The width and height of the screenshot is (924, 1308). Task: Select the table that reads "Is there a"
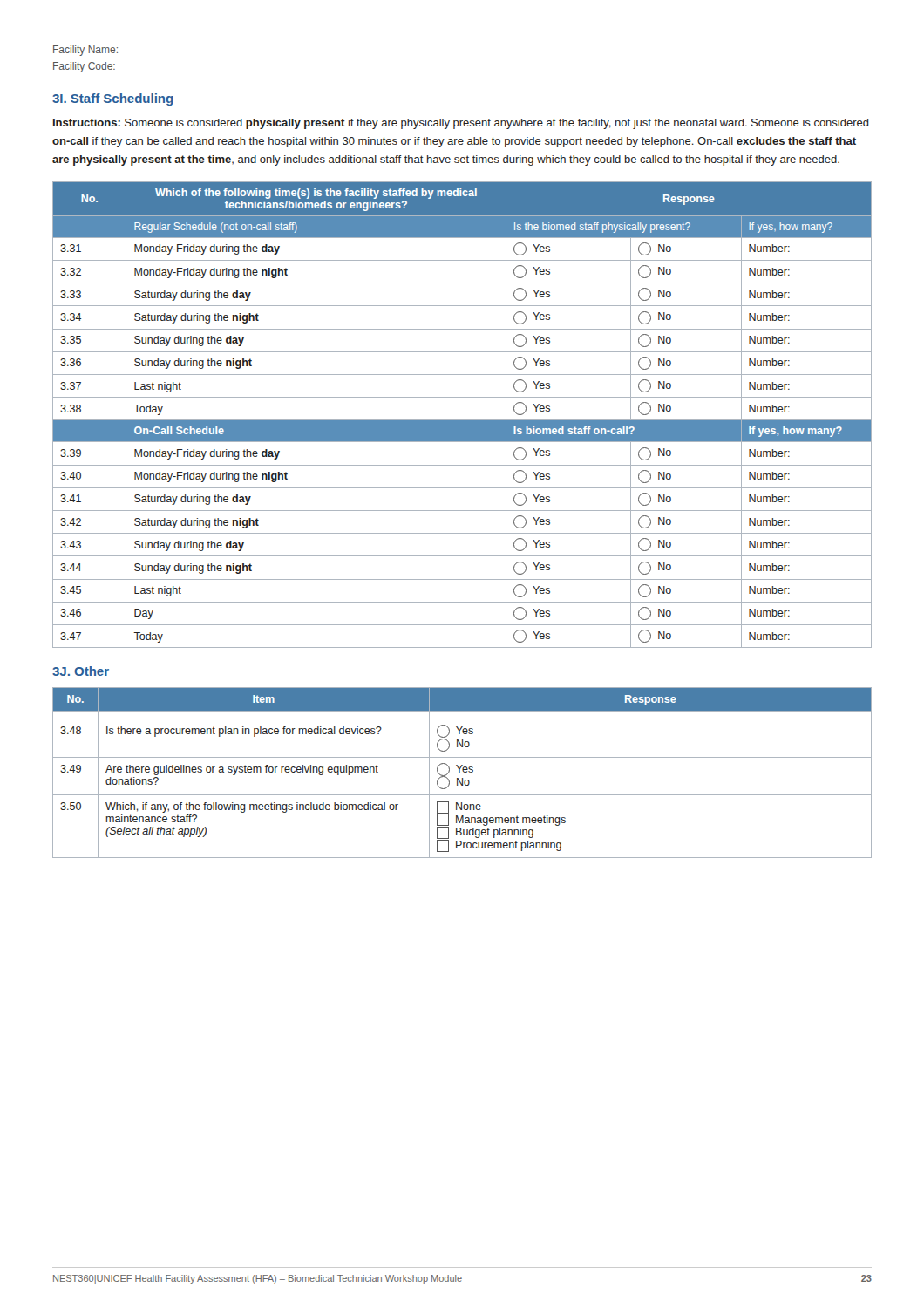pyautogui.click(x=462, y=773)
